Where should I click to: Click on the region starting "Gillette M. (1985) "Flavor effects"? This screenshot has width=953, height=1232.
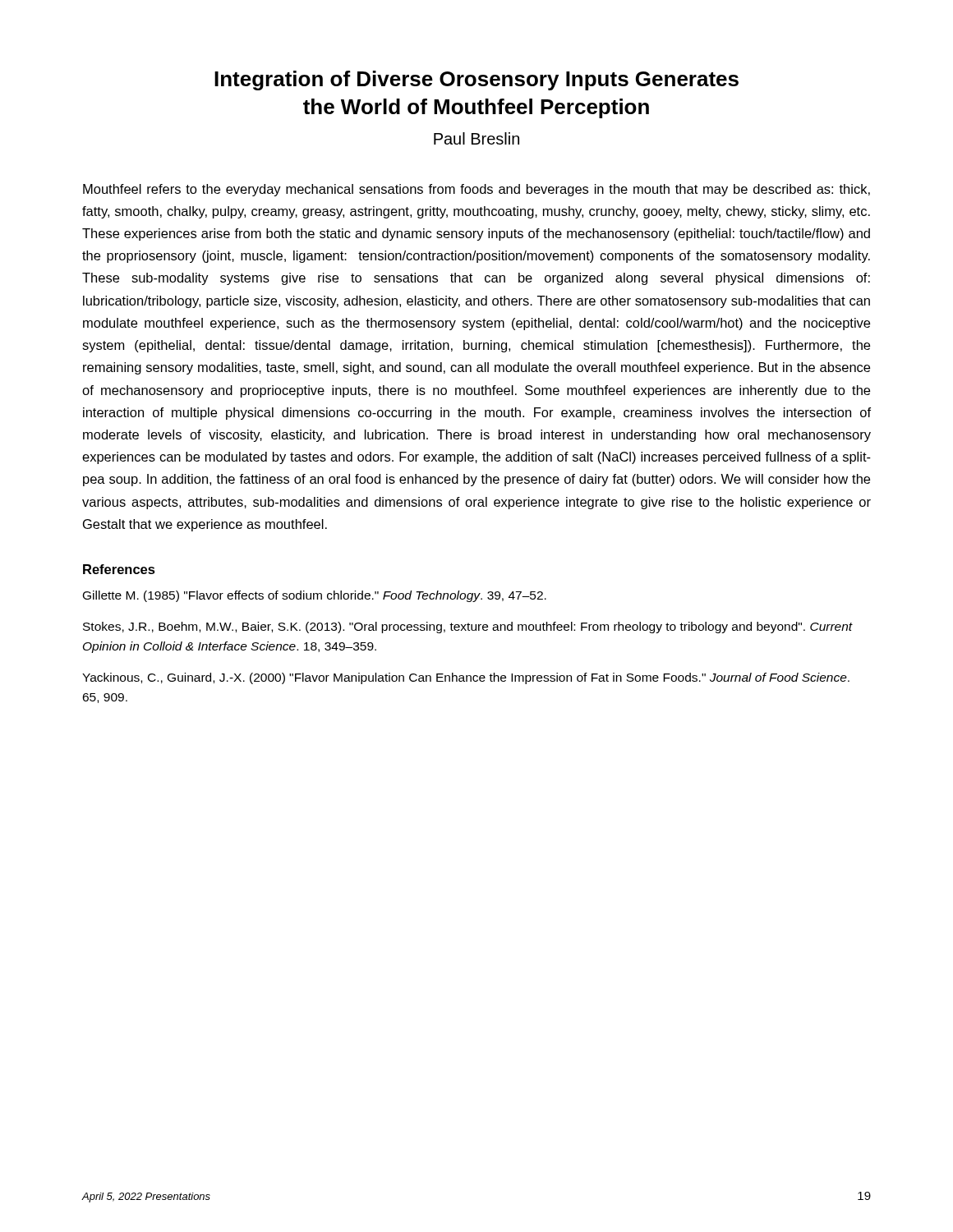315,595
